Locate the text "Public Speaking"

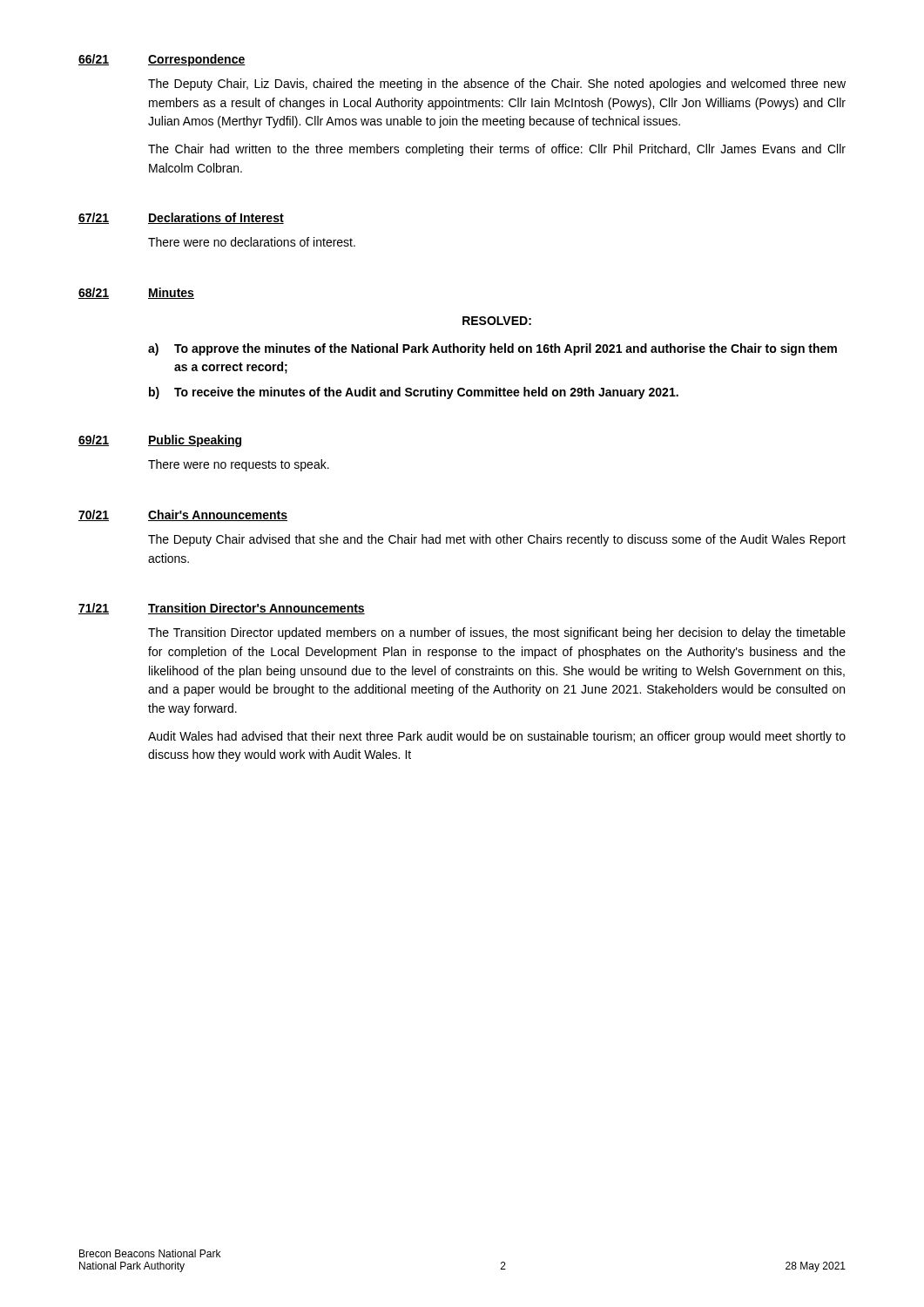tap(195, 440)
